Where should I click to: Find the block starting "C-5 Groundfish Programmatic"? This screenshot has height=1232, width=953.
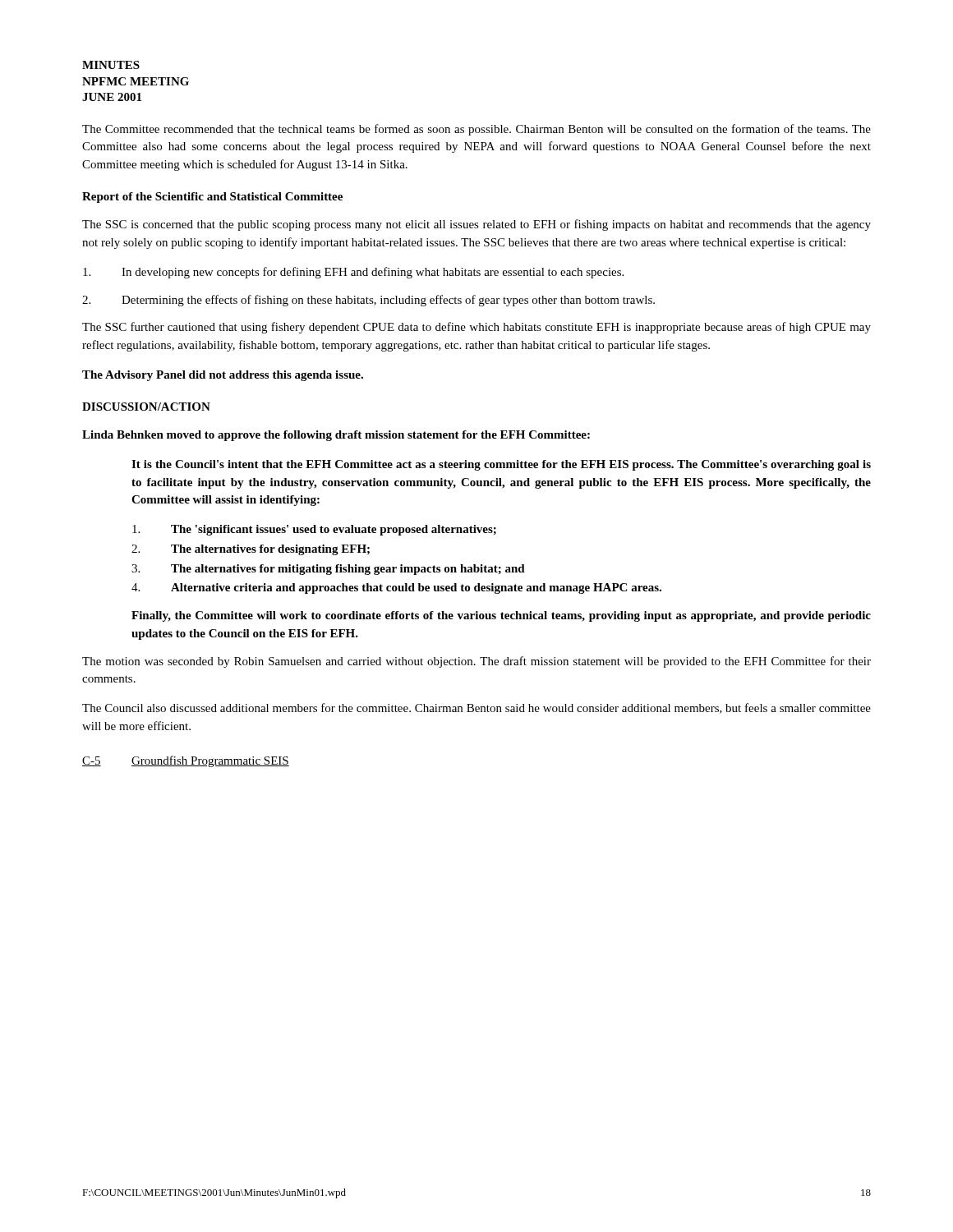point(186,761)
